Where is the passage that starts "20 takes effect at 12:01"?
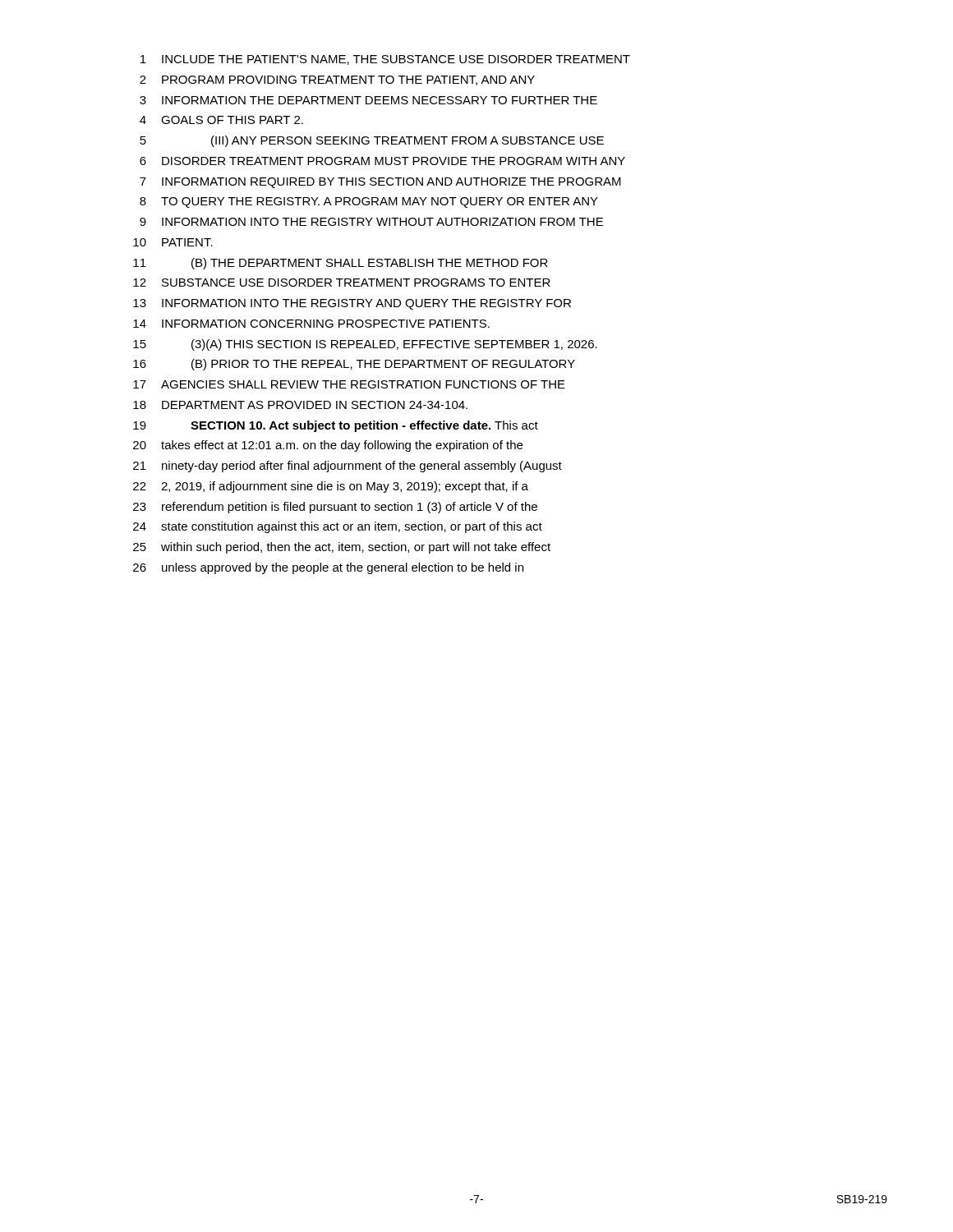 pos(489,446)
